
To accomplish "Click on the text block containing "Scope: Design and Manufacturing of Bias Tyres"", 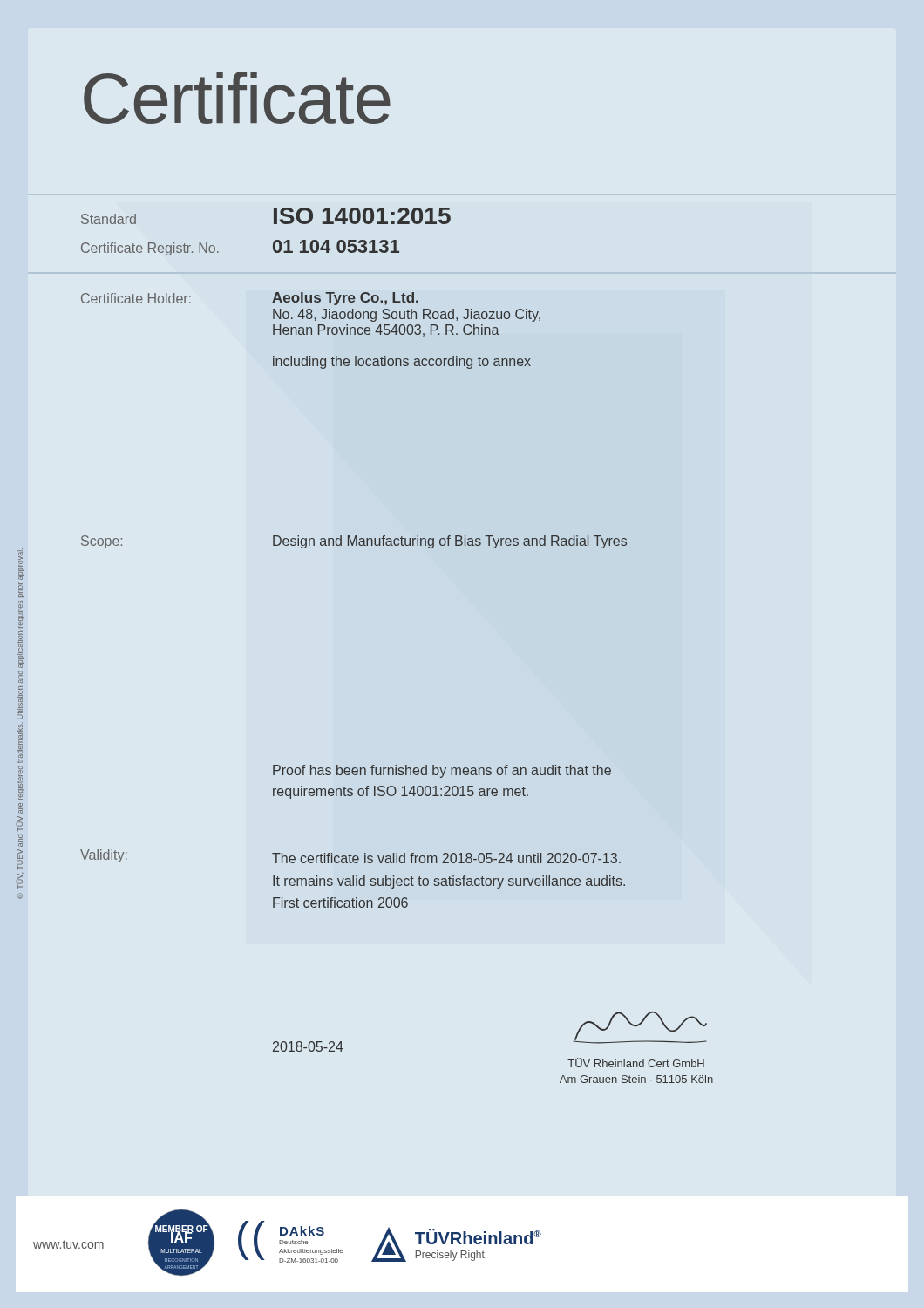I will pos(462,542).
